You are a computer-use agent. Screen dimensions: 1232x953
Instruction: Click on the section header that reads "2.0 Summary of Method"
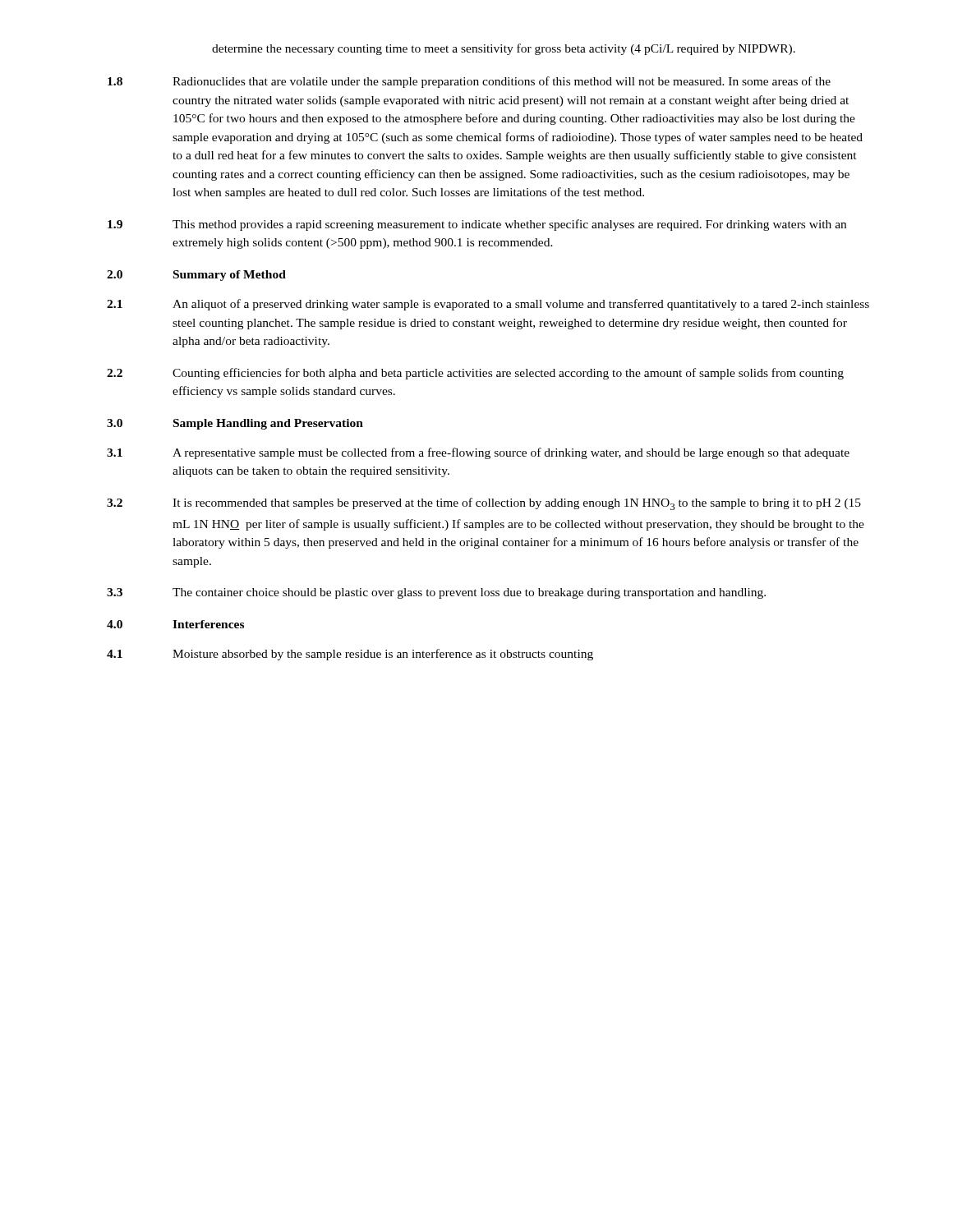pyautogui.click(x=196, y=274)
